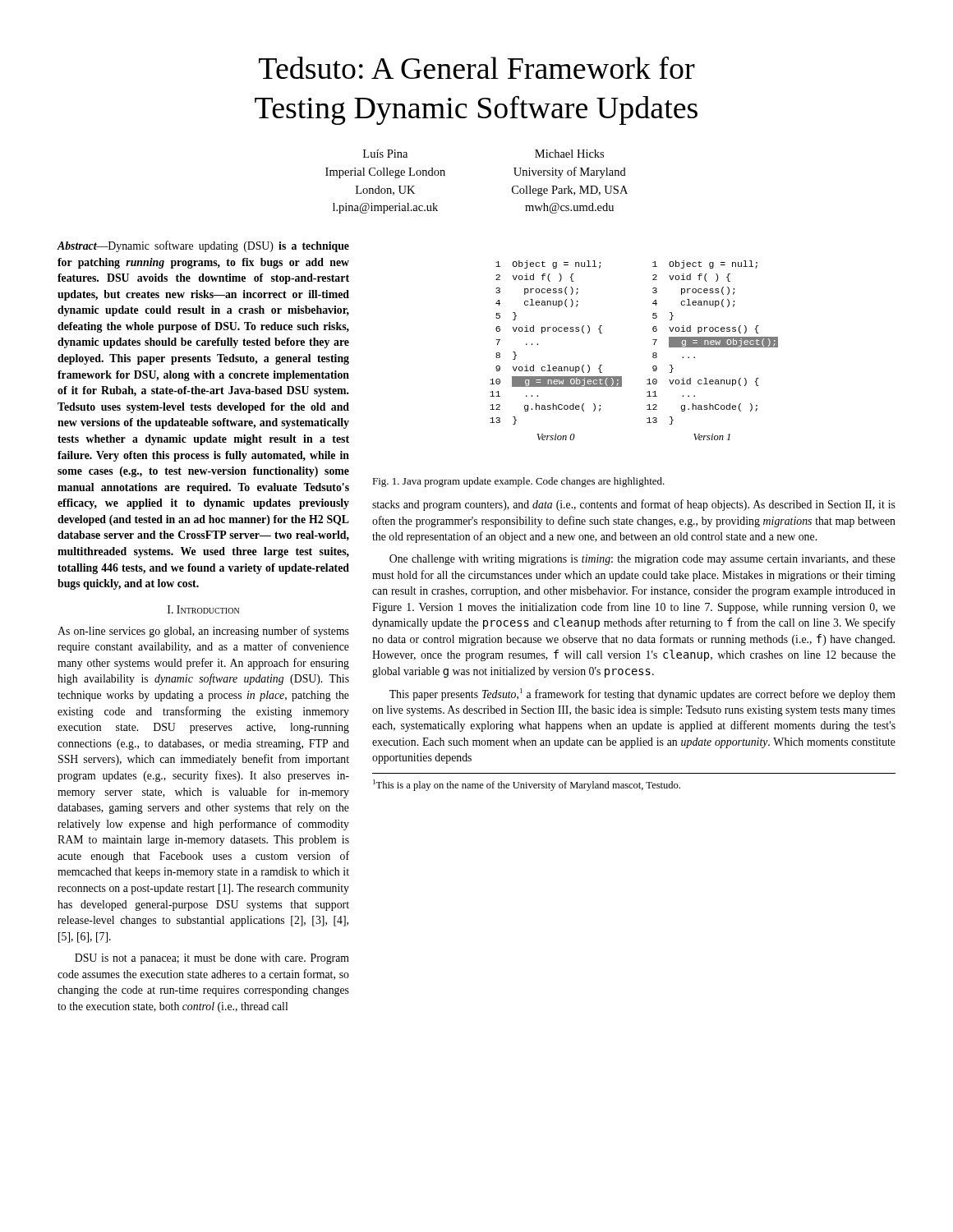The image size is (953, 1232).
Task: Locate the title
Action: [476, 88]
